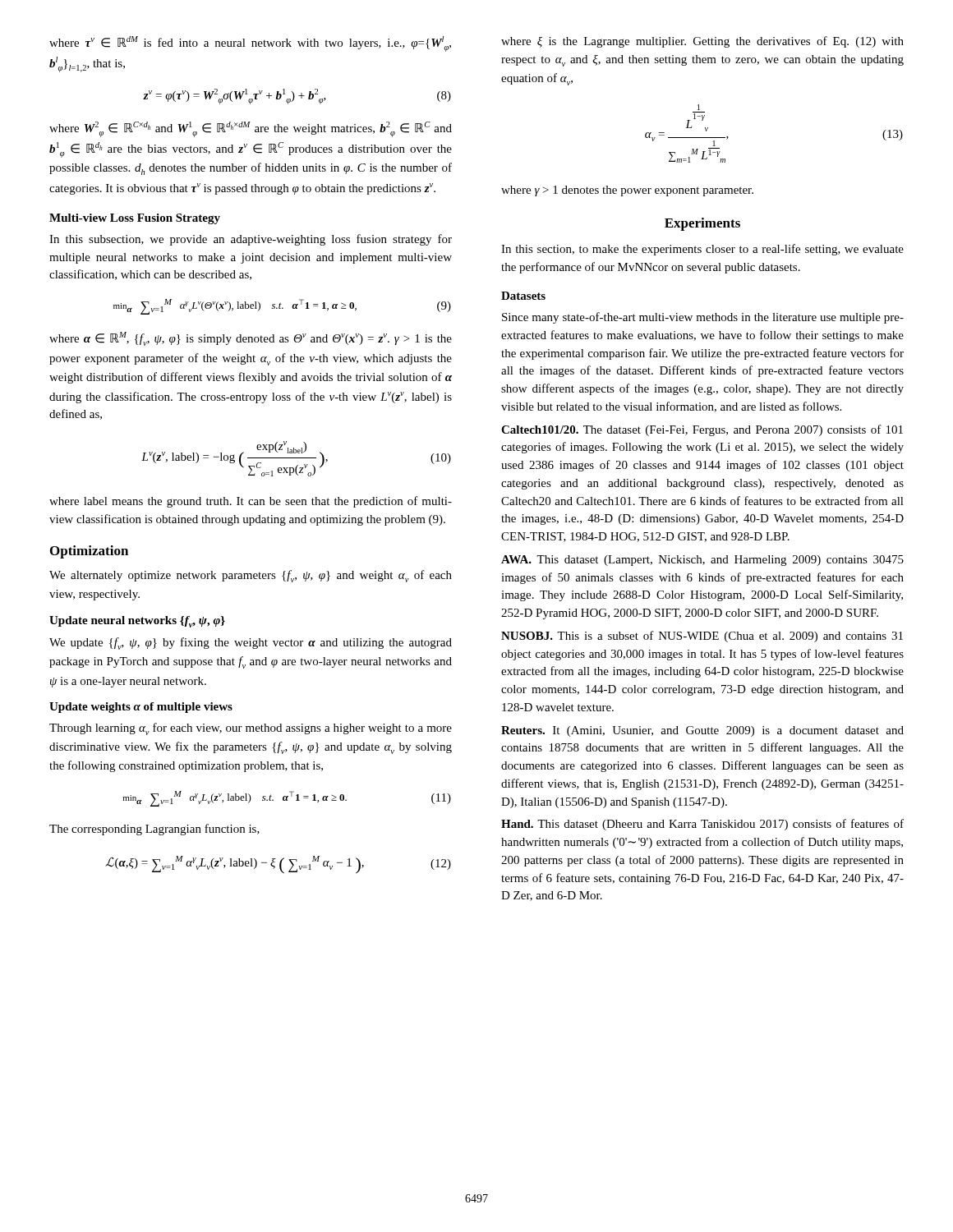The width and height of the screenshot is (953, 1232).
Task: Point to the block starting "Since many state-of-the-art multi-view methods in the literature"
Action: pyautogui.click(x=702, y=362)
